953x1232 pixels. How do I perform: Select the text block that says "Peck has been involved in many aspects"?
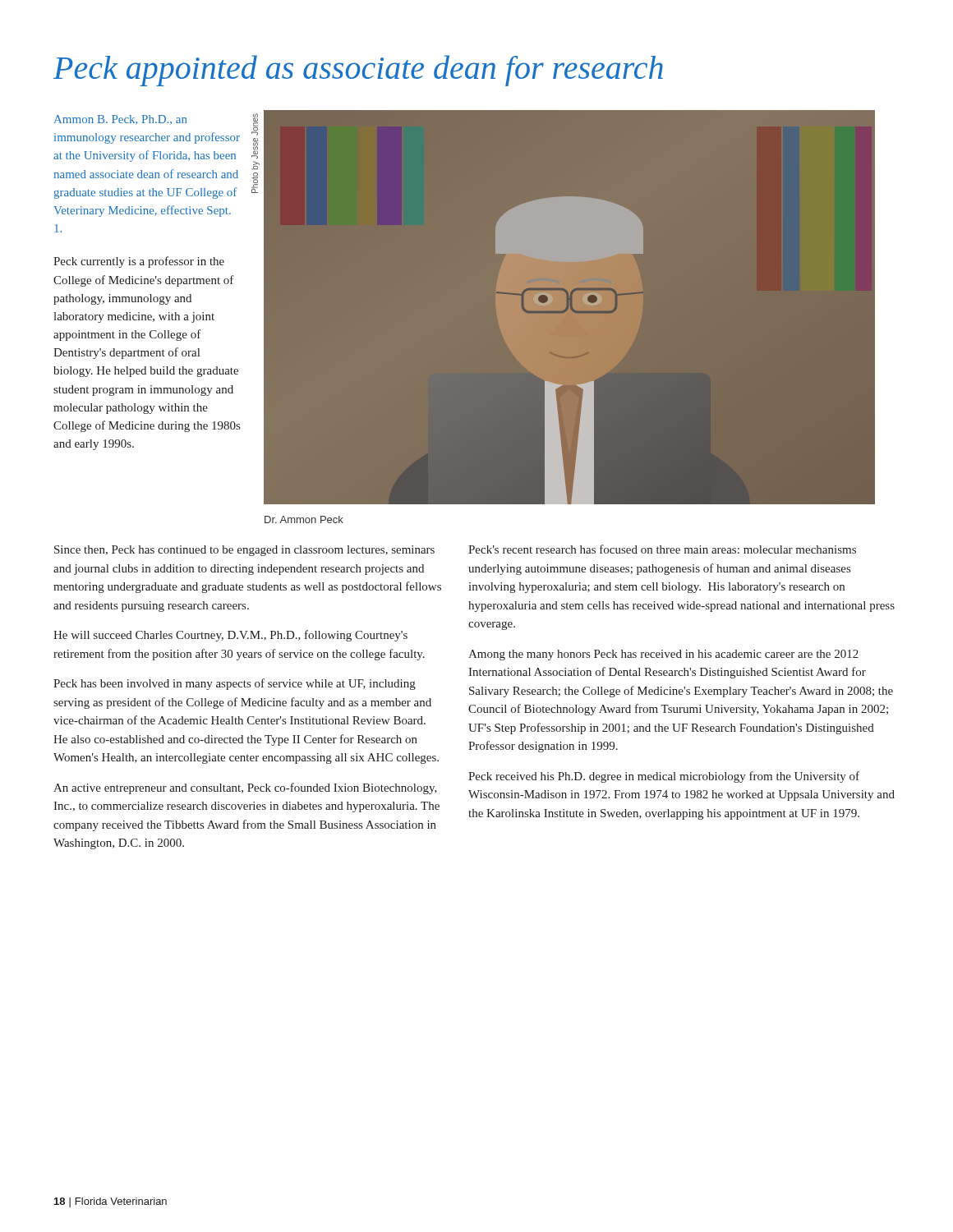(246, 720)
